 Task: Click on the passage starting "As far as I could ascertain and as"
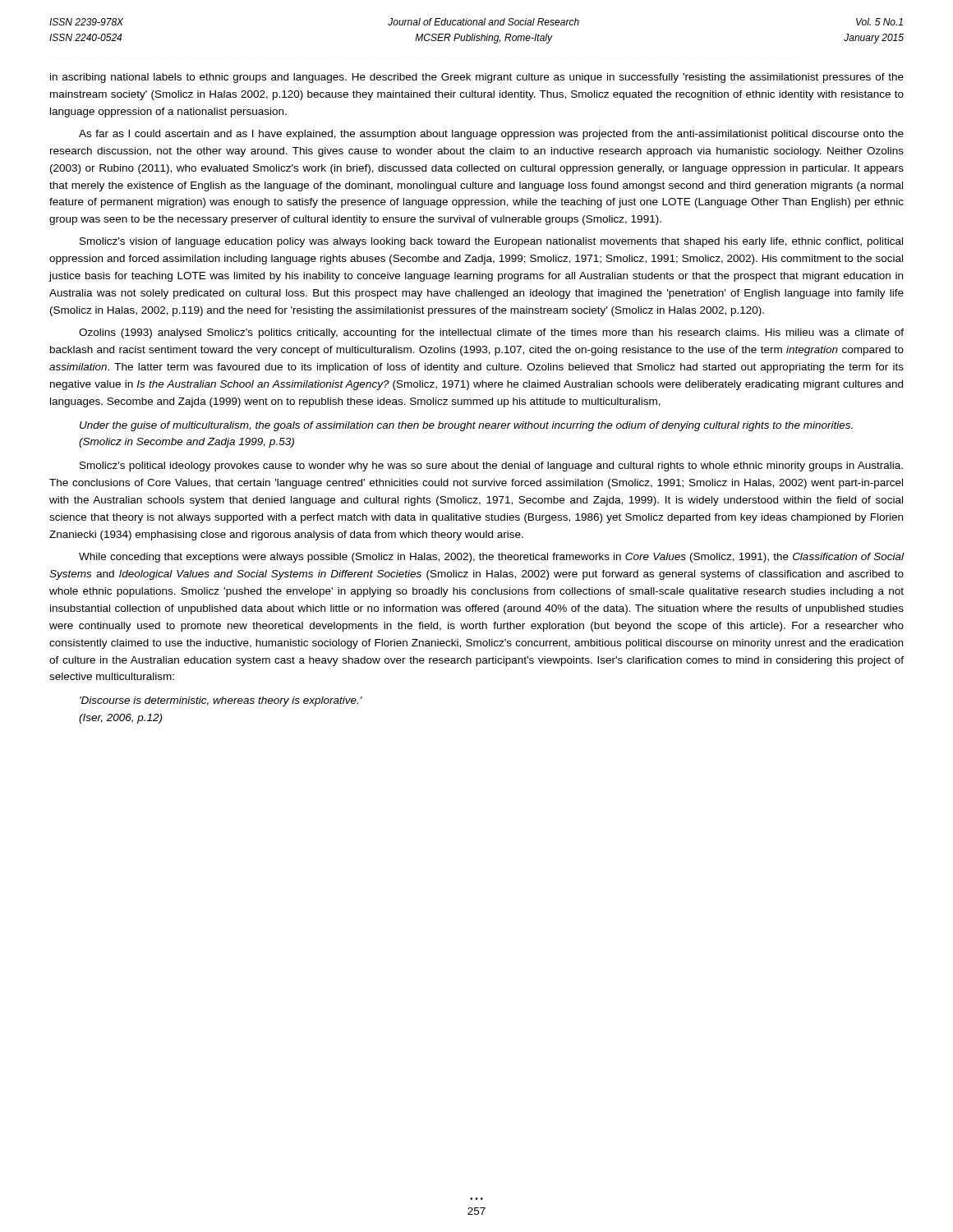pyautogui.click(x=476, y=177)
